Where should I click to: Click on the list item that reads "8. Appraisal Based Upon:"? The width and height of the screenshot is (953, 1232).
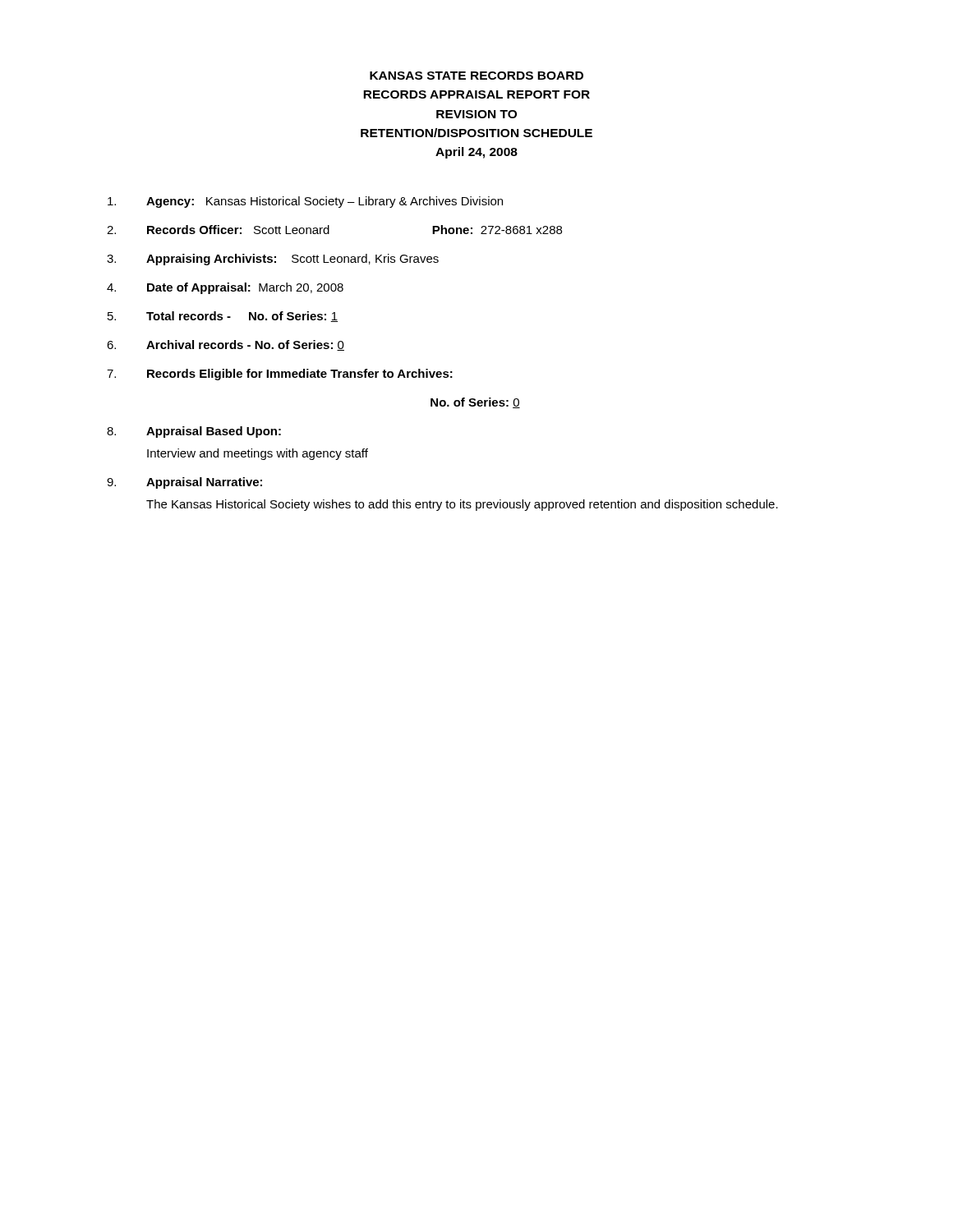coord(194,432)
